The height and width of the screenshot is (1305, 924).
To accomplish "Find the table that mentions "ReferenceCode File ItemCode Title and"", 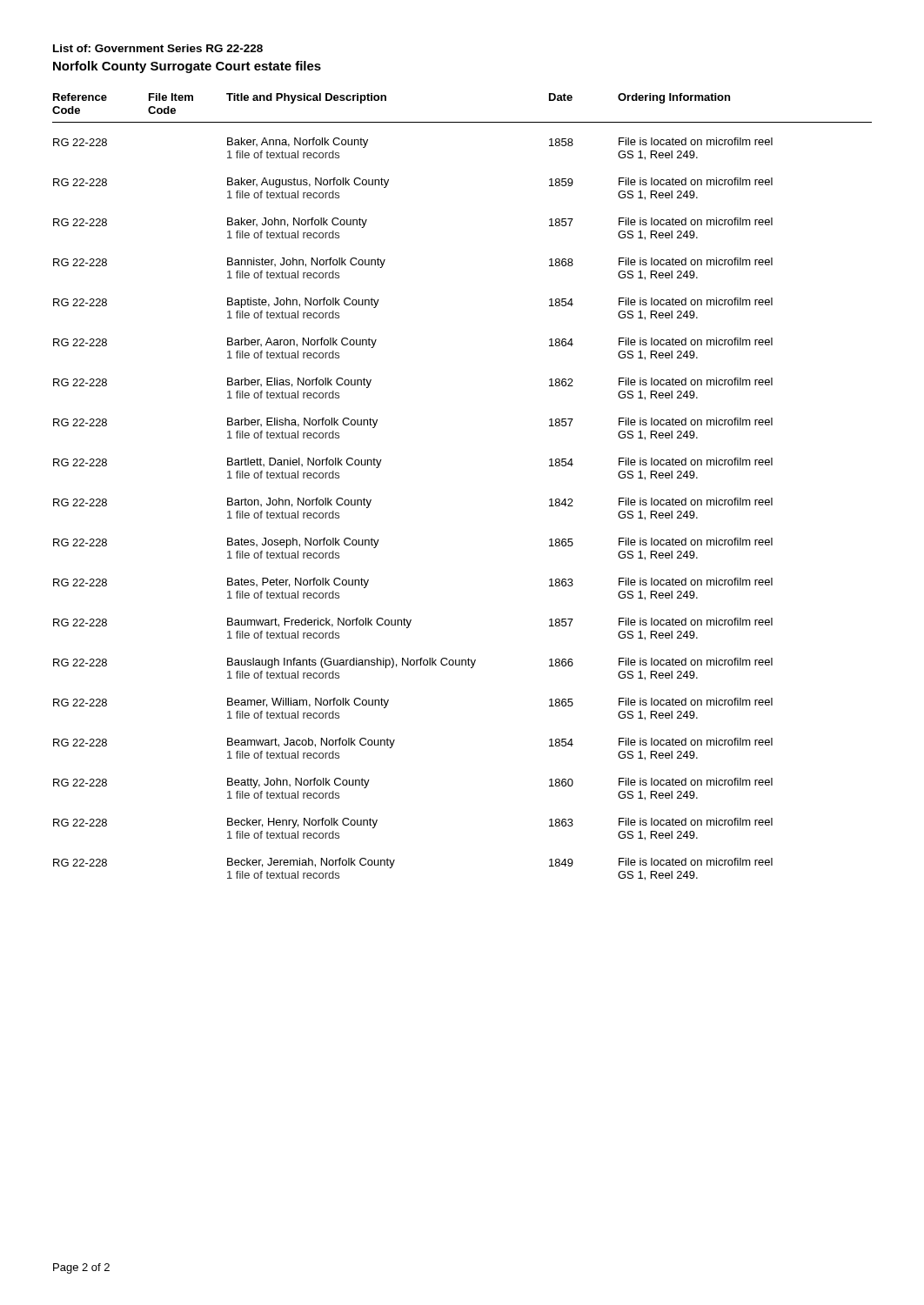I will 462,489.
